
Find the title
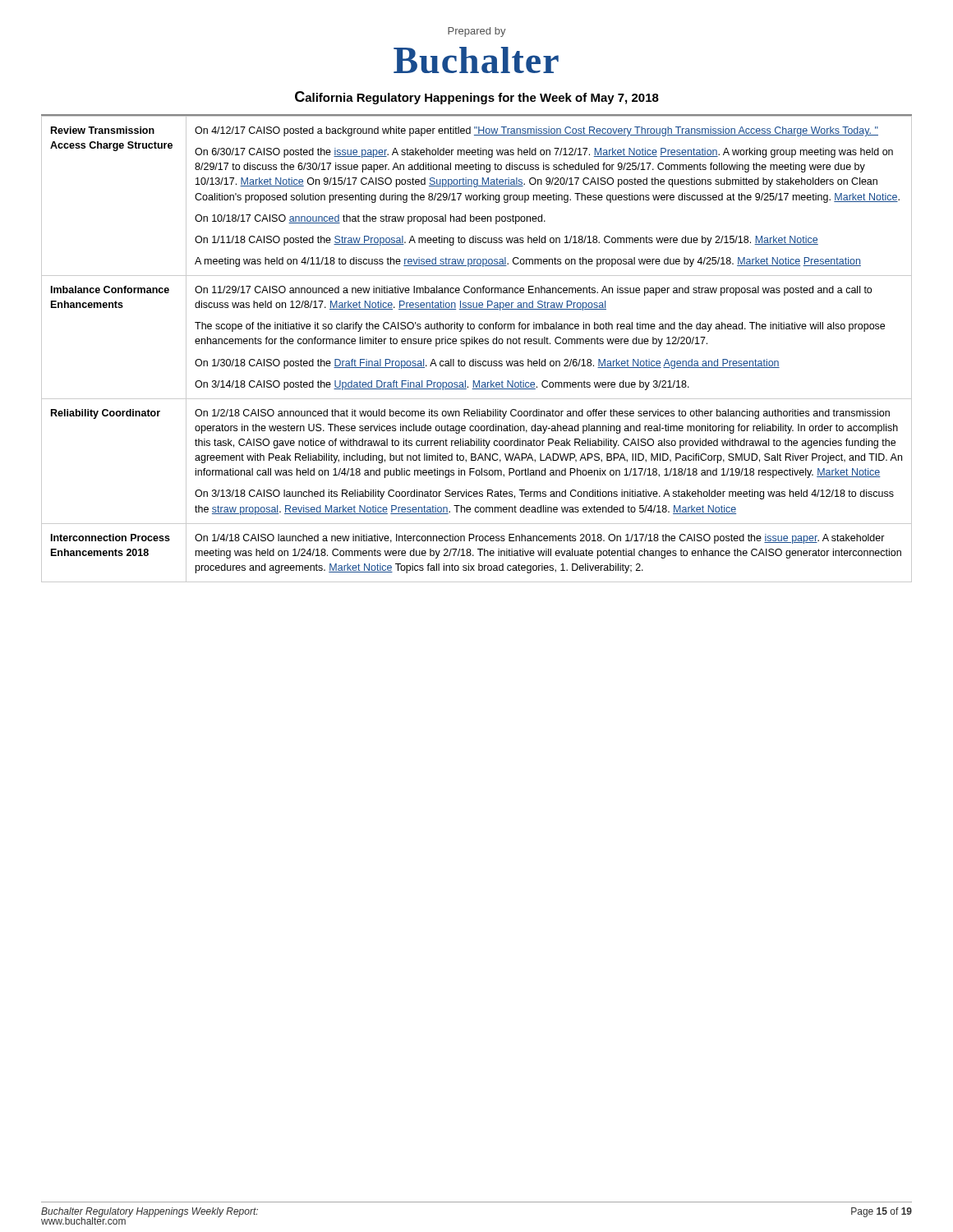(476, 60)
